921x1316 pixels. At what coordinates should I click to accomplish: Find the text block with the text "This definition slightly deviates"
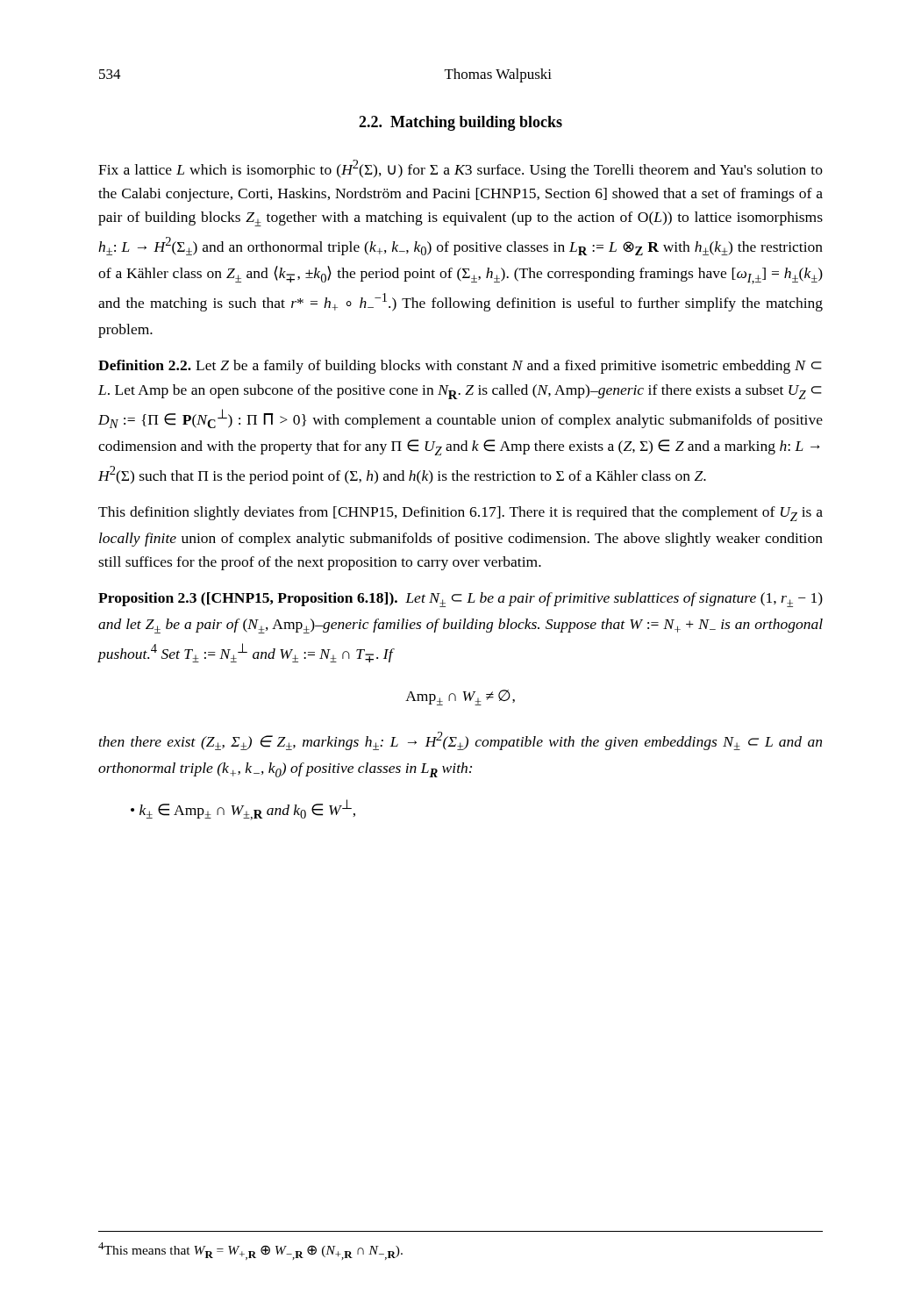coord(460,536)
